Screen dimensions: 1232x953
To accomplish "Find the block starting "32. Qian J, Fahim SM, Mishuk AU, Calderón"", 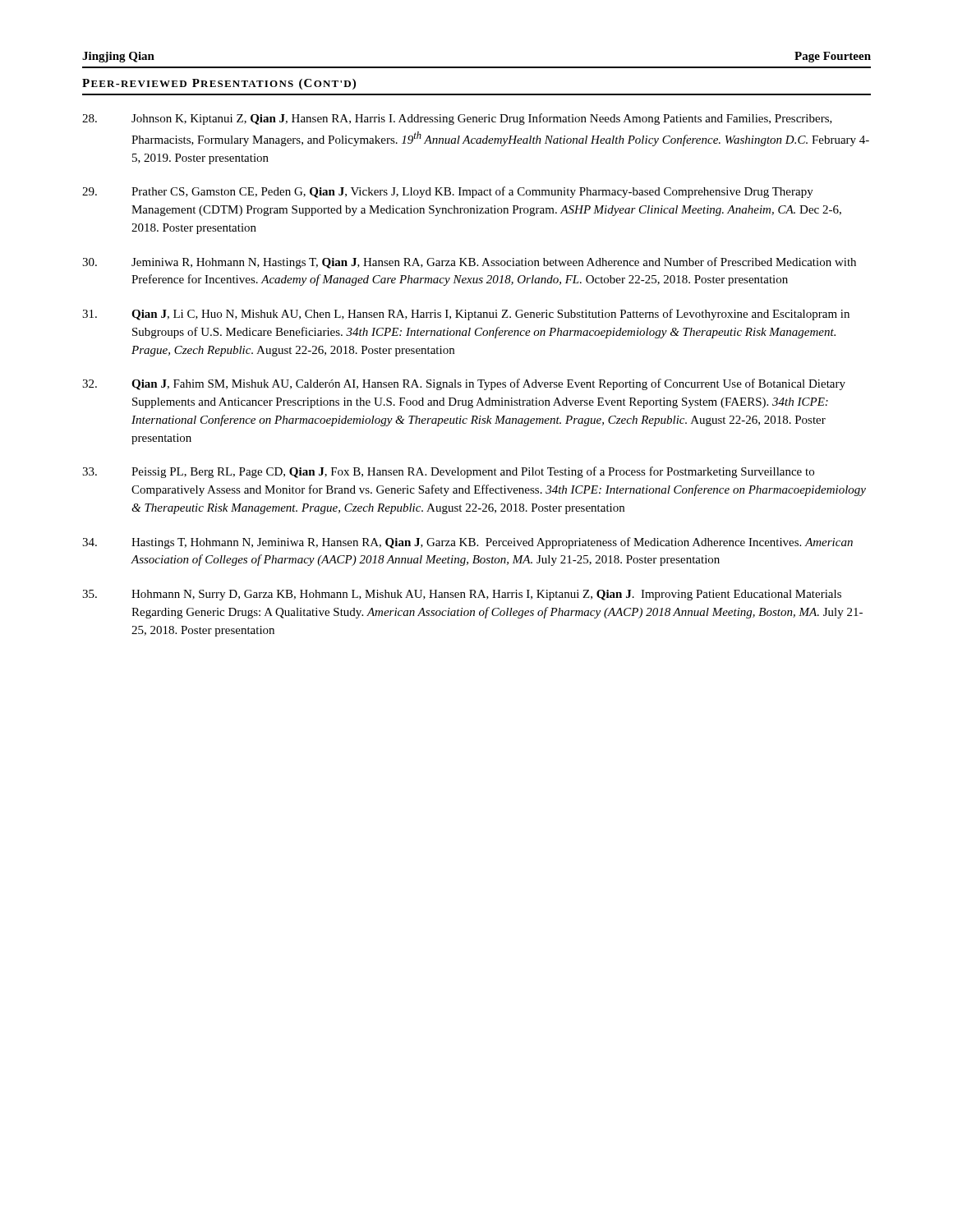I will pyautogui.click(x=476, y=411).
